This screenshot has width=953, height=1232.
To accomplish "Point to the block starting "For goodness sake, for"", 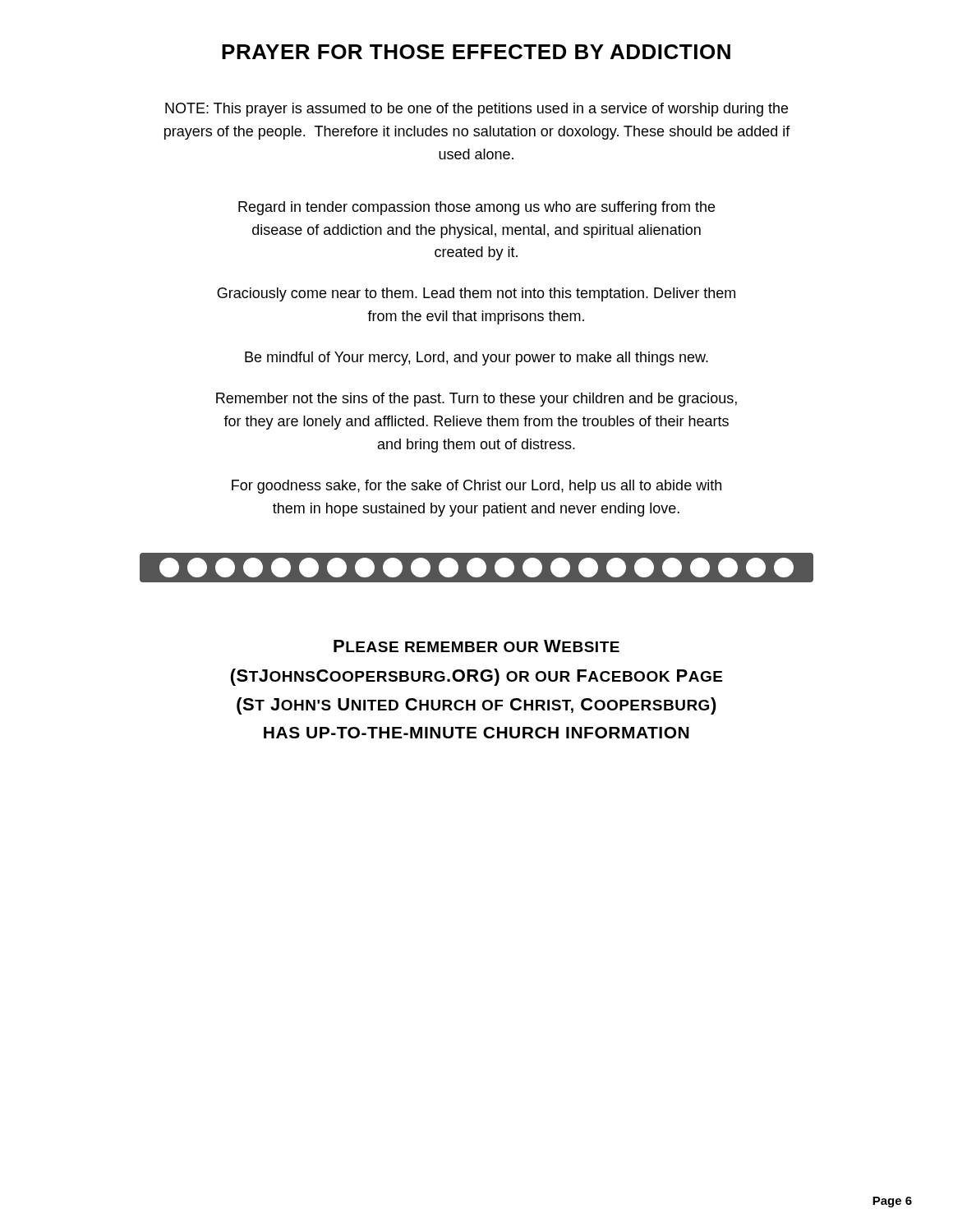I will 476,497.
